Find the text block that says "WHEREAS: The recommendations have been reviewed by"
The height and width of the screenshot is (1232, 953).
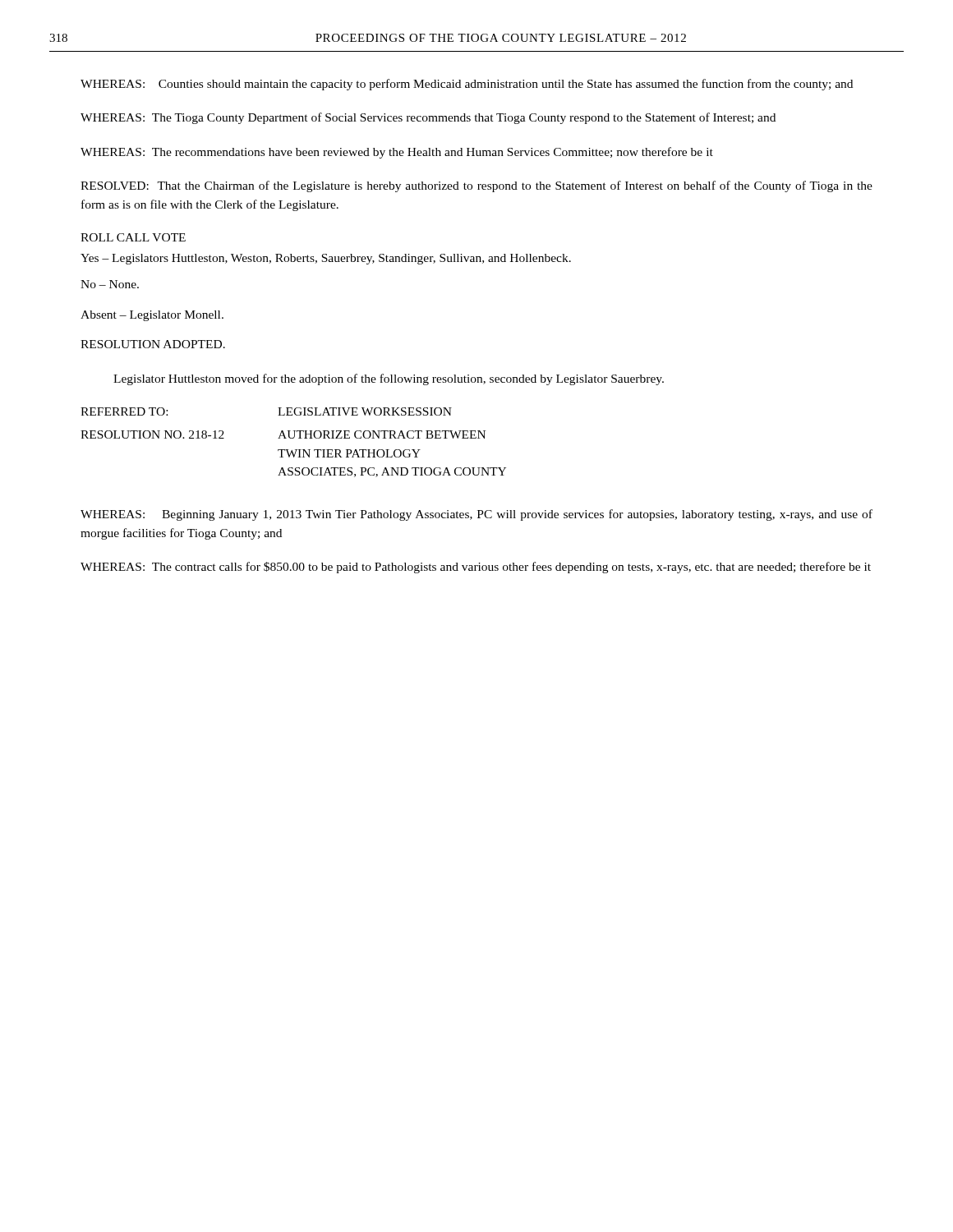397,151
